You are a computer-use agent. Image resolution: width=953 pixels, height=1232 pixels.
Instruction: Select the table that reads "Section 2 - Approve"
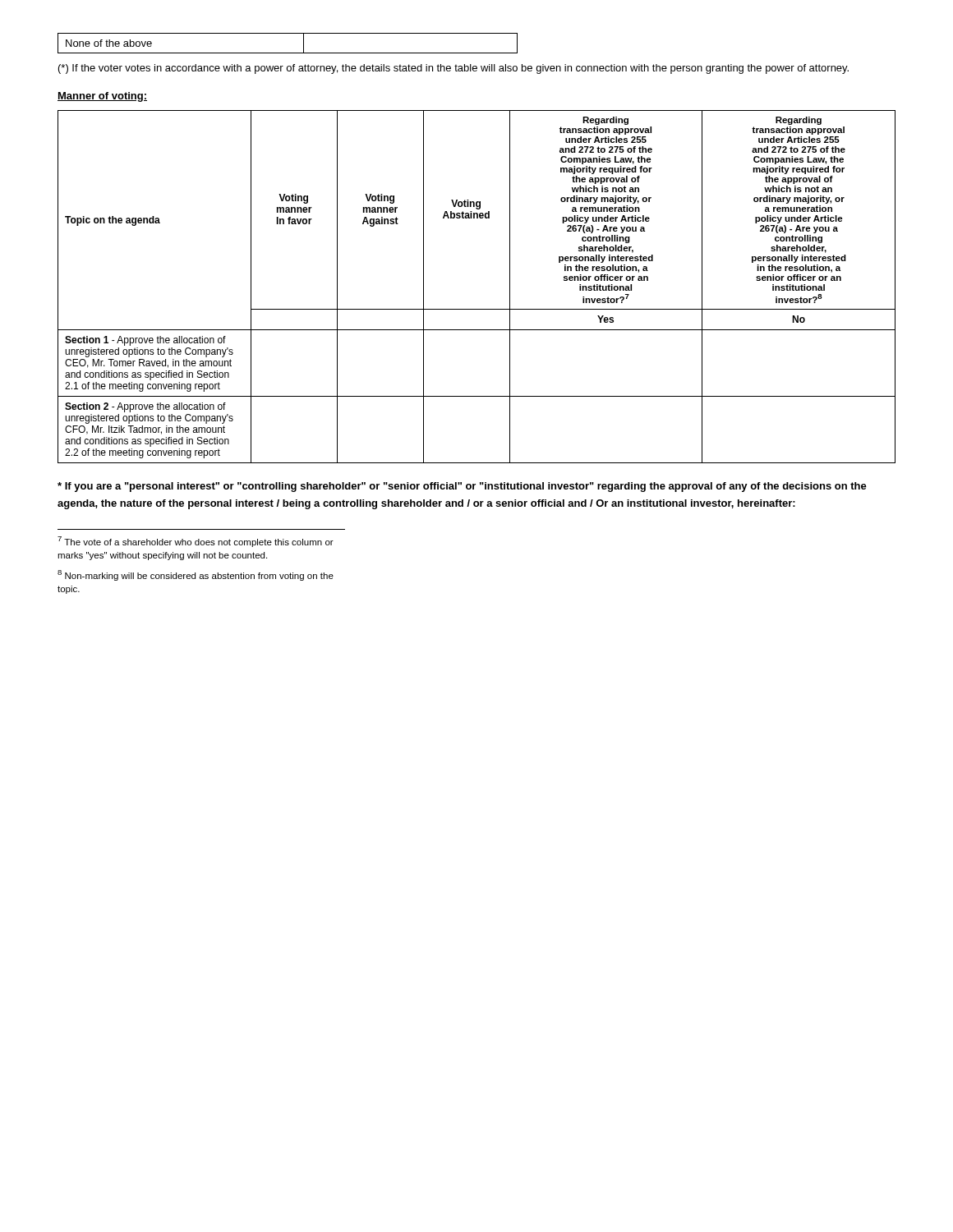pos(476,287)
